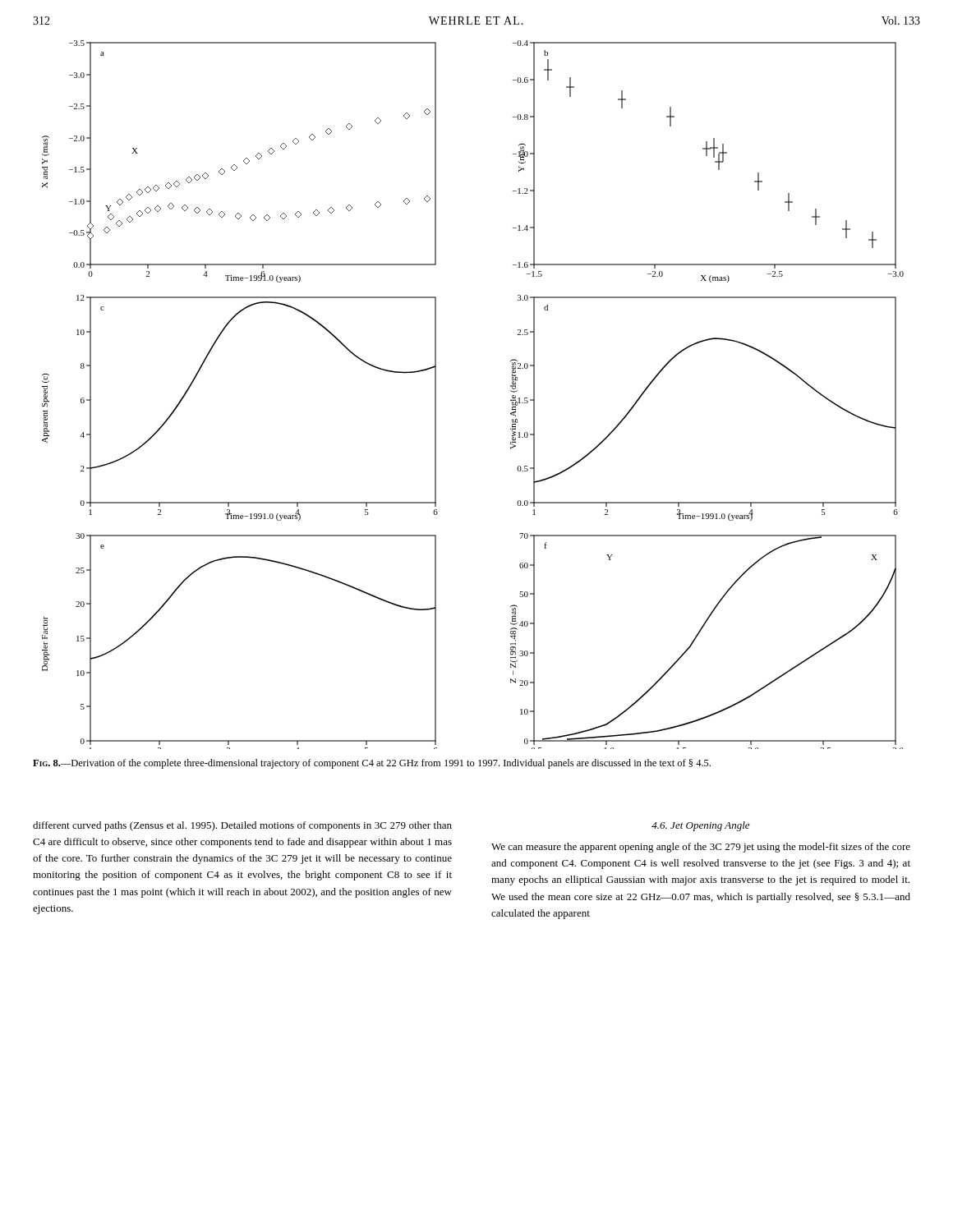953x1232 pixels.
Task: Select the text block that says "We can measure the apparent opening angle"
Action: 701,880
